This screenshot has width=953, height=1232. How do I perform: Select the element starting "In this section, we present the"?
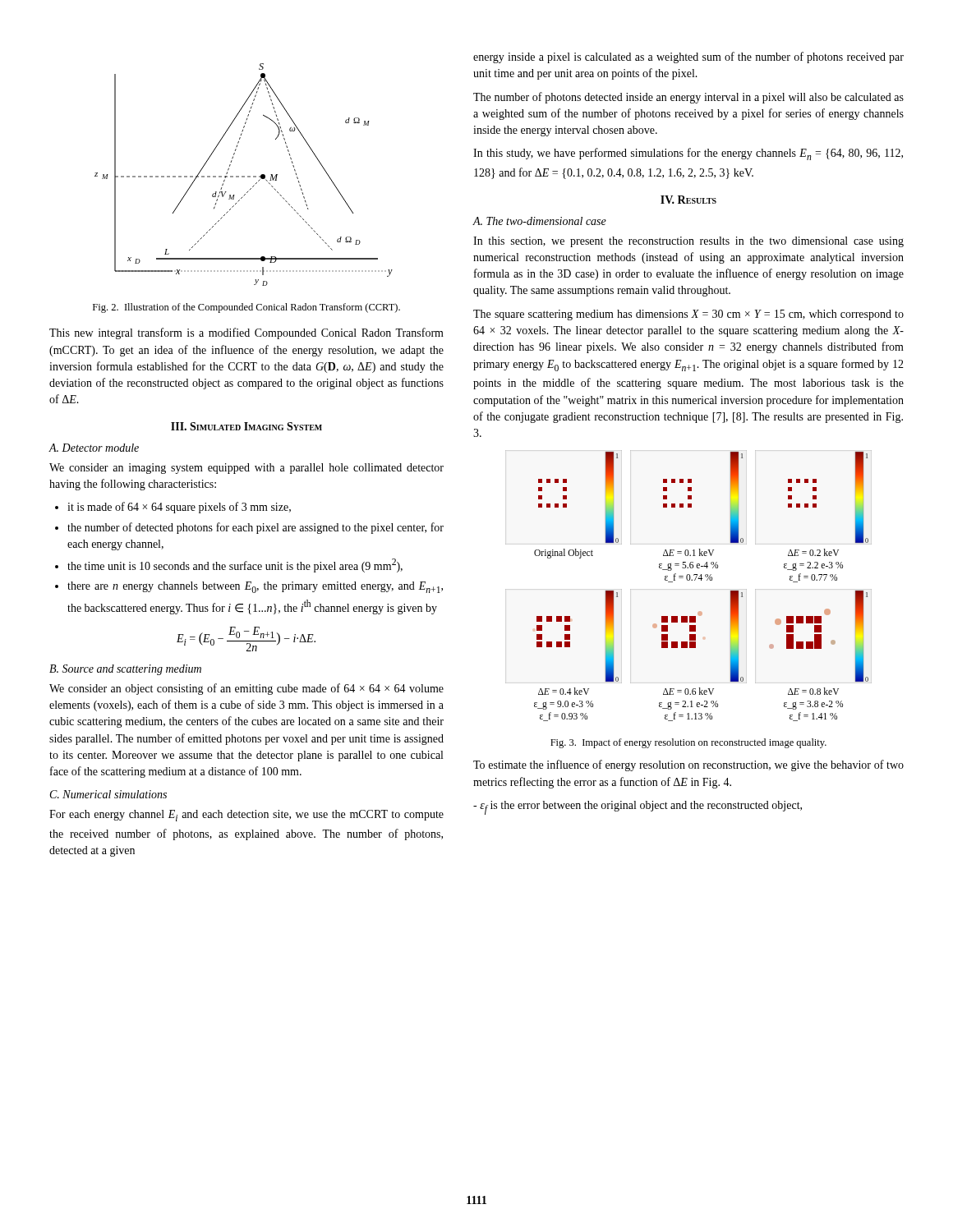coord(688,338)
